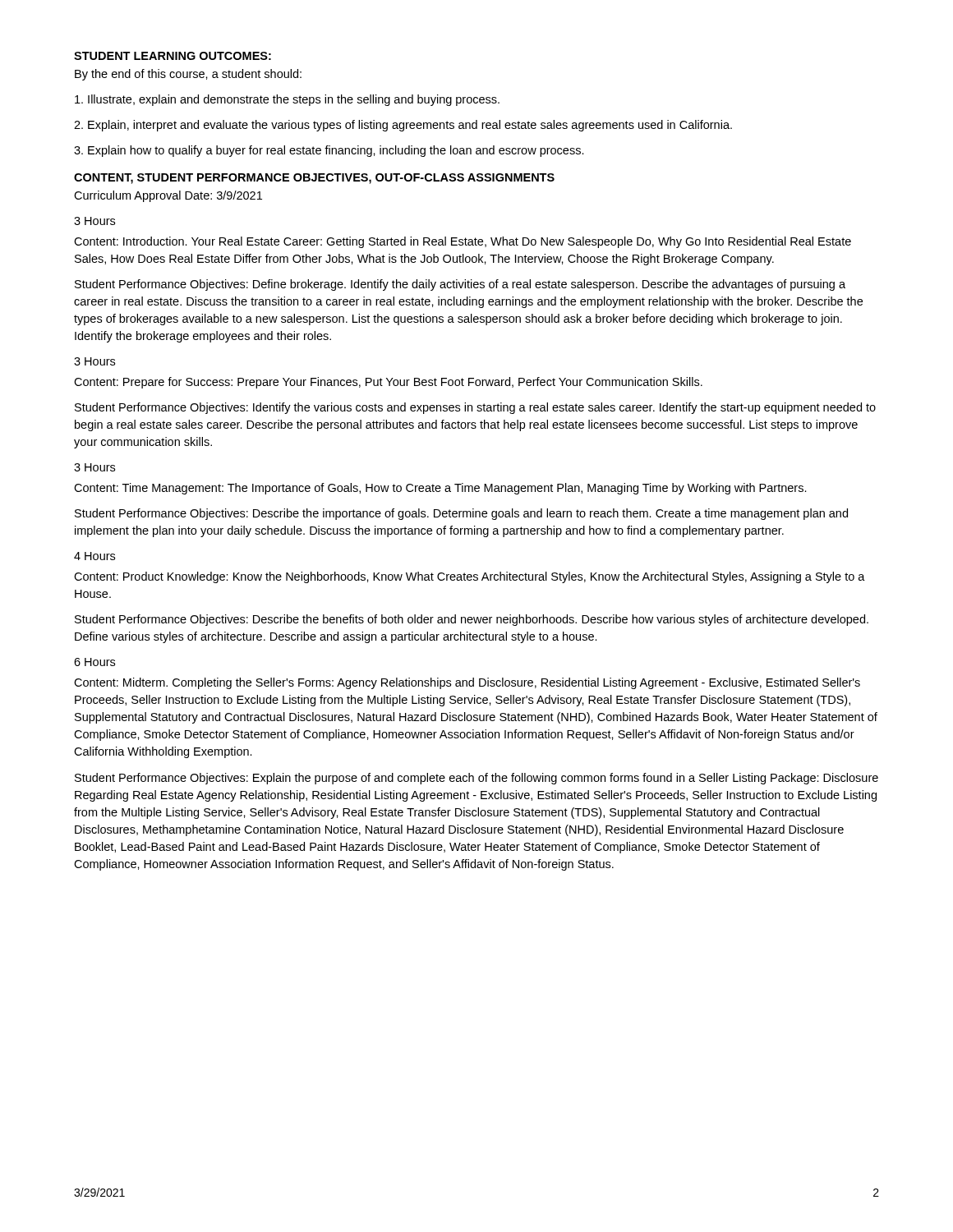Find the block on this page that starts "3. Explain how to qualify"
953x1232 pixels.
(x=329, y=150)
